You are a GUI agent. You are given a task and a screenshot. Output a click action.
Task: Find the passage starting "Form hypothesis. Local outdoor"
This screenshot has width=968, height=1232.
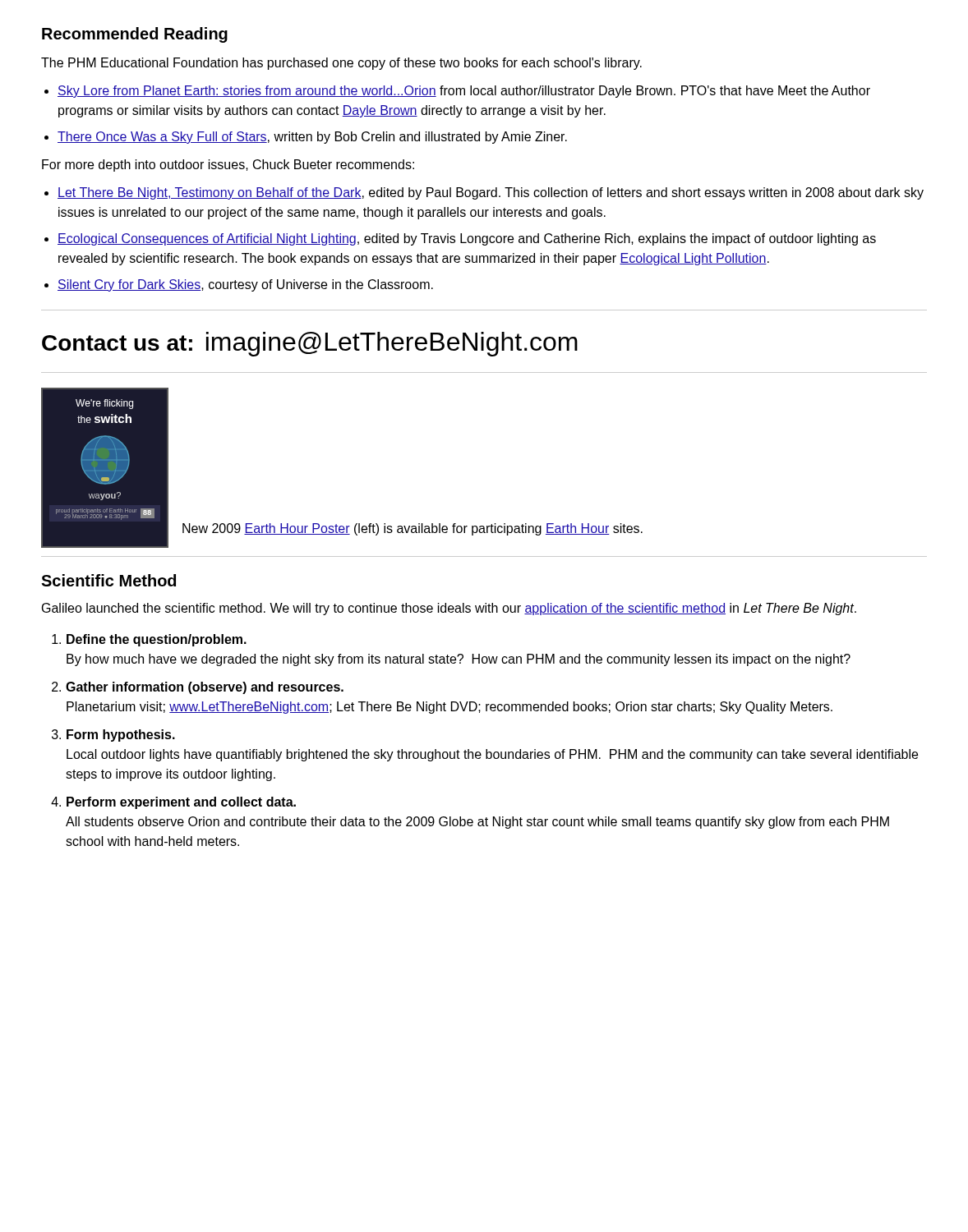point(492,754)
